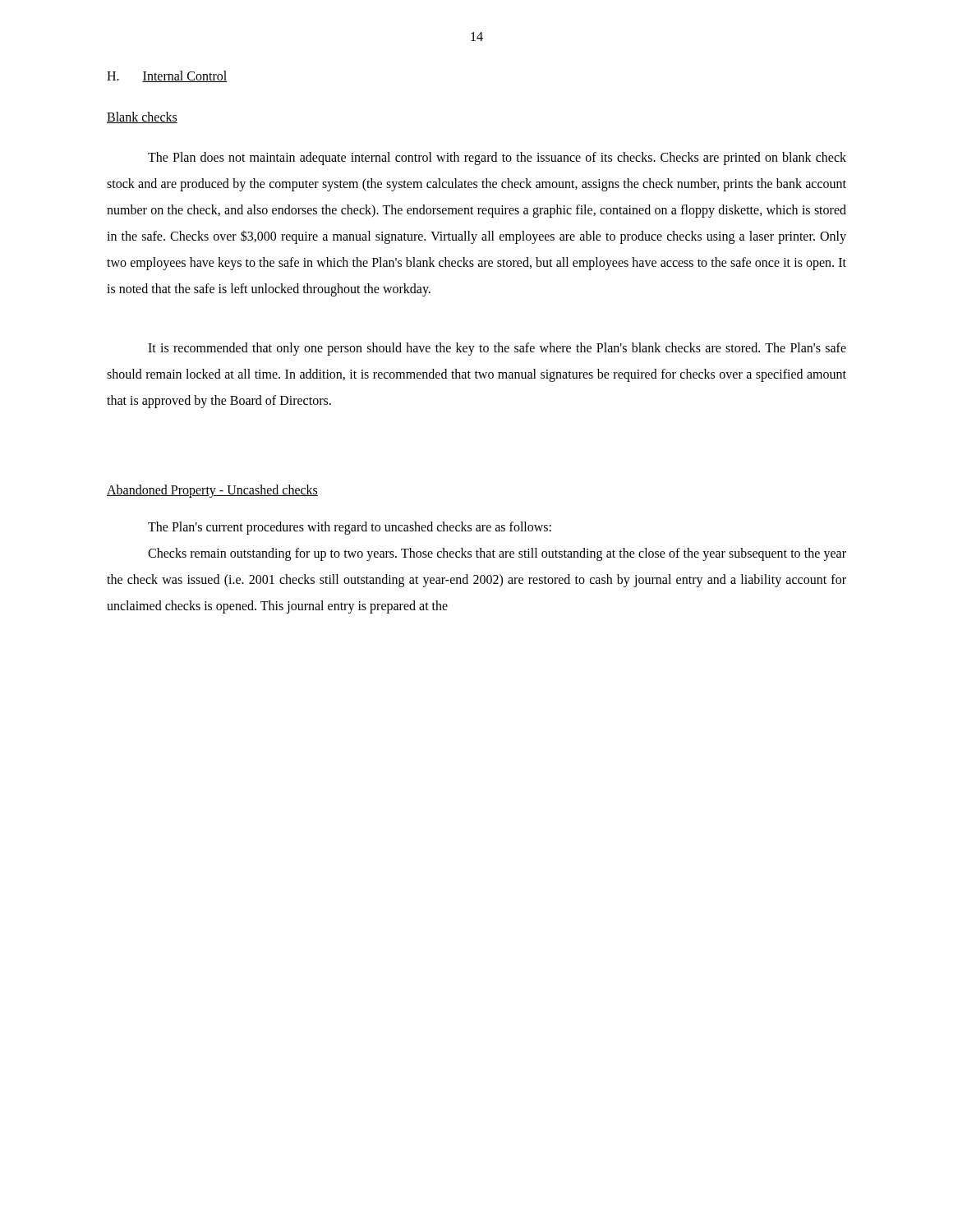Find the section header that reads "Abandoned Property - Uncashed checks"

coord(212,490)
